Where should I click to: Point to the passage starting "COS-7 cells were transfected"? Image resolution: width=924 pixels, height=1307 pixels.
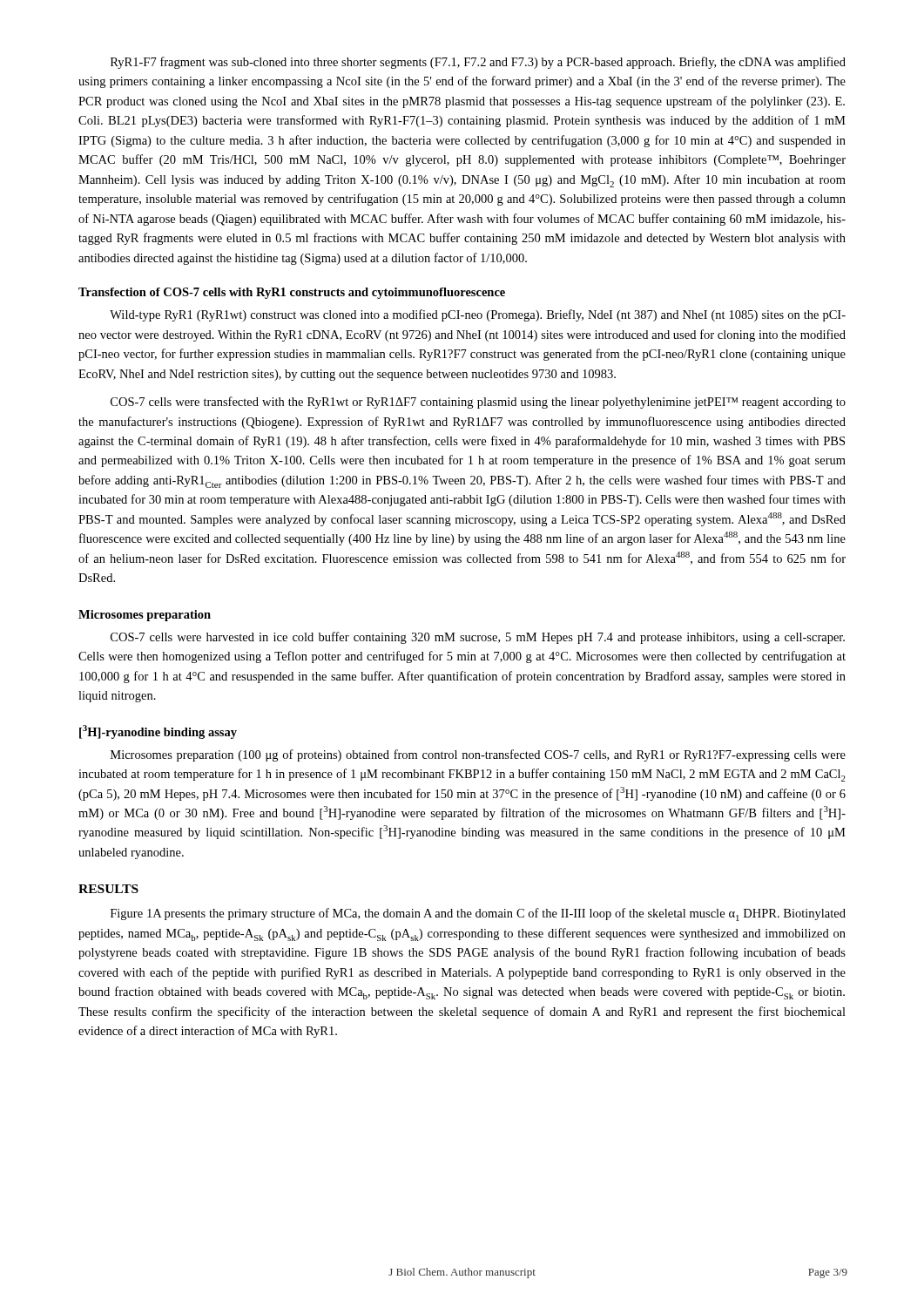[462, 490]
